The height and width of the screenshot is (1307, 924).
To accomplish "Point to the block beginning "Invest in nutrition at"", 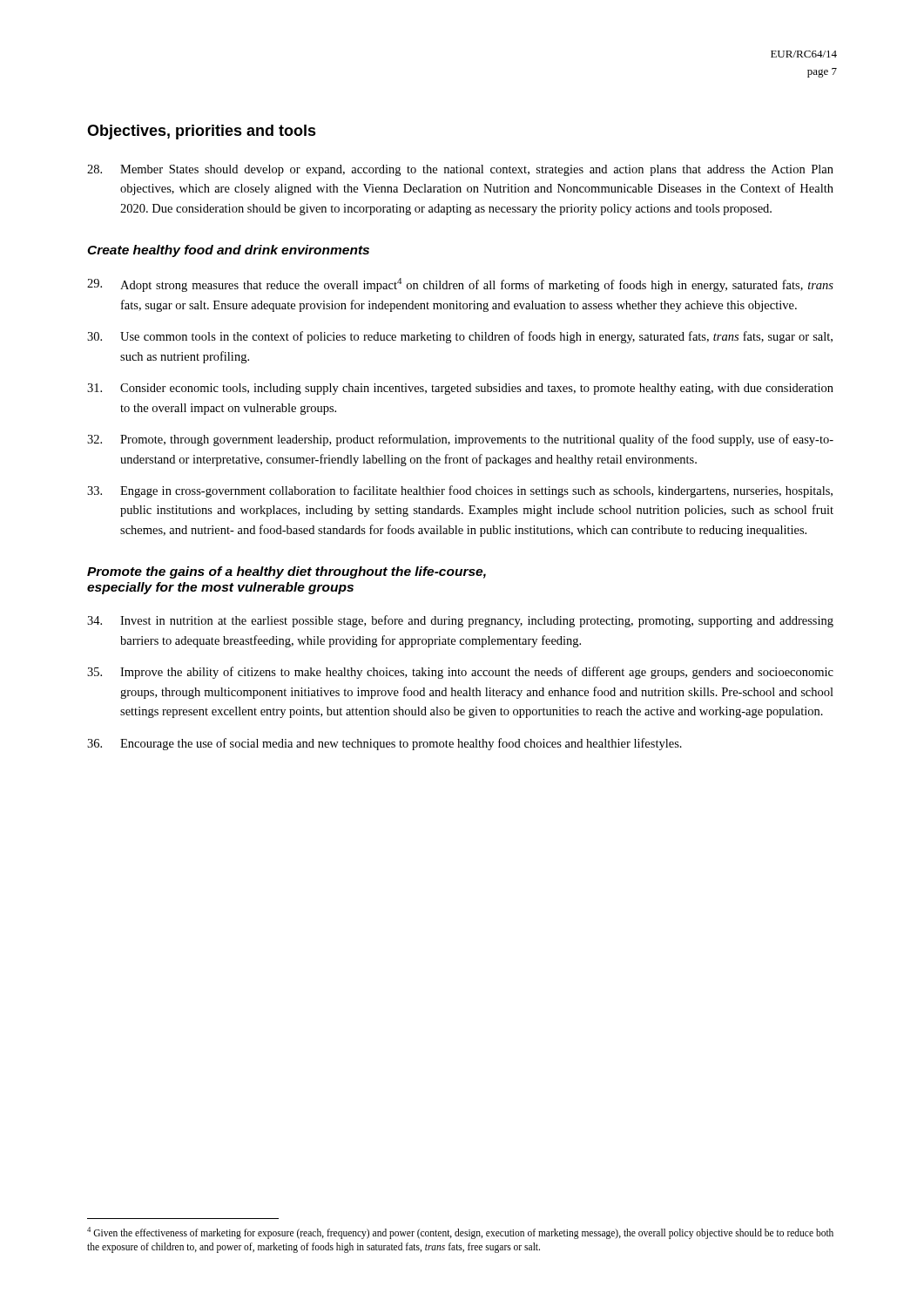I will (460, 631).
